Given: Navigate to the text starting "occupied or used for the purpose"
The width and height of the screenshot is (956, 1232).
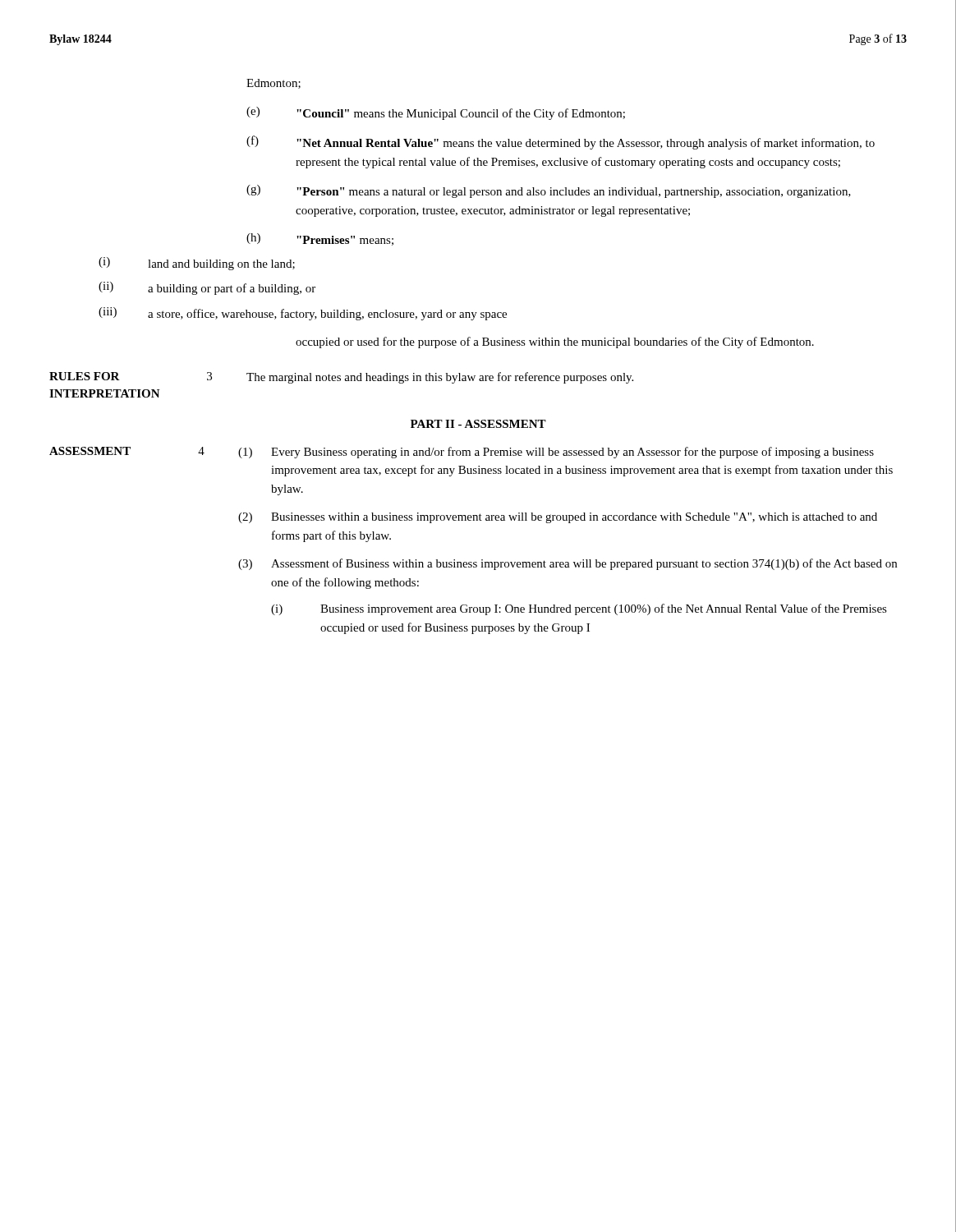Looking at the screenshot, I should (555, 342).
